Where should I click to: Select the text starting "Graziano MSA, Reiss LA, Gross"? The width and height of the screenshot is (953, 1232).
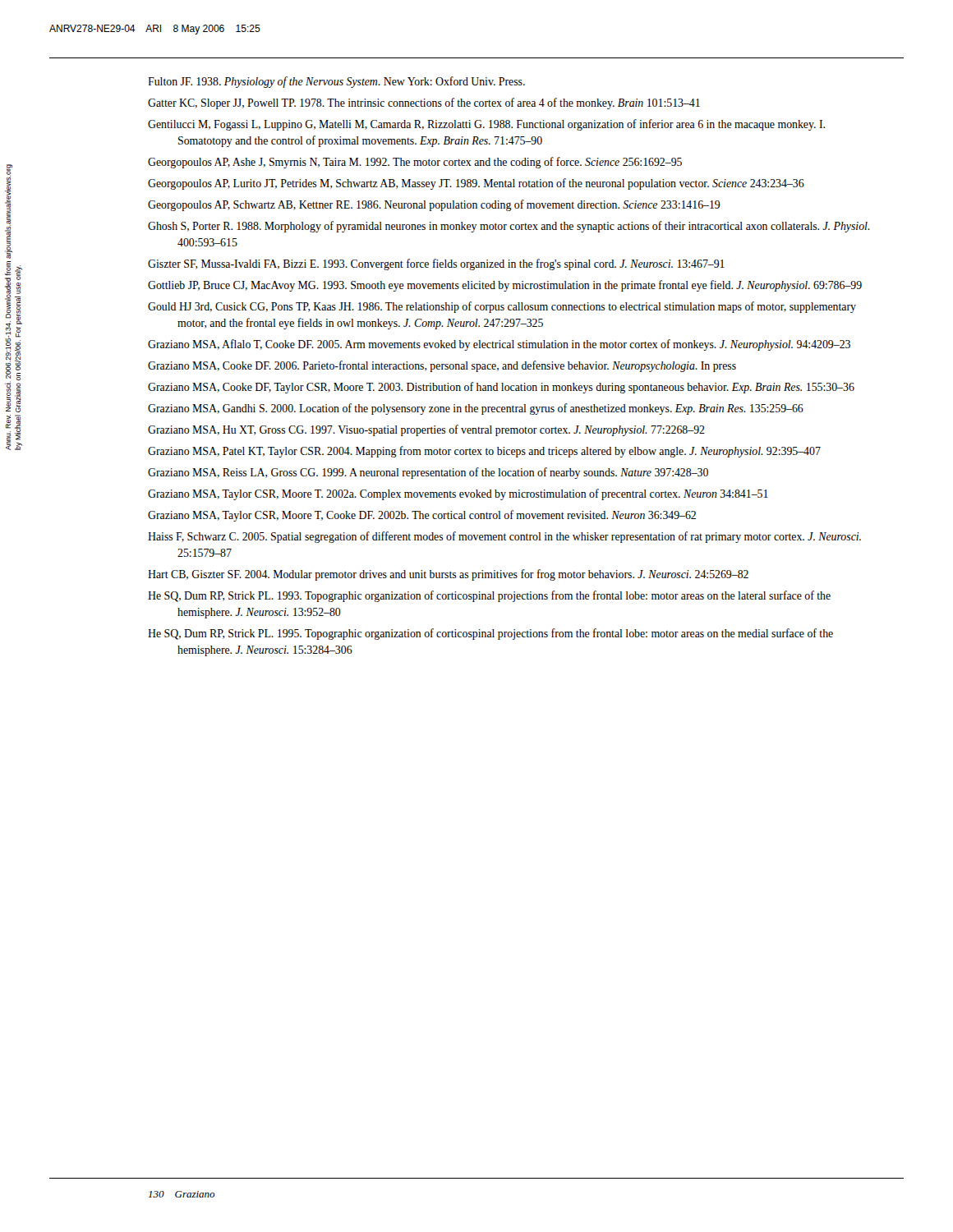click(428, 473)
